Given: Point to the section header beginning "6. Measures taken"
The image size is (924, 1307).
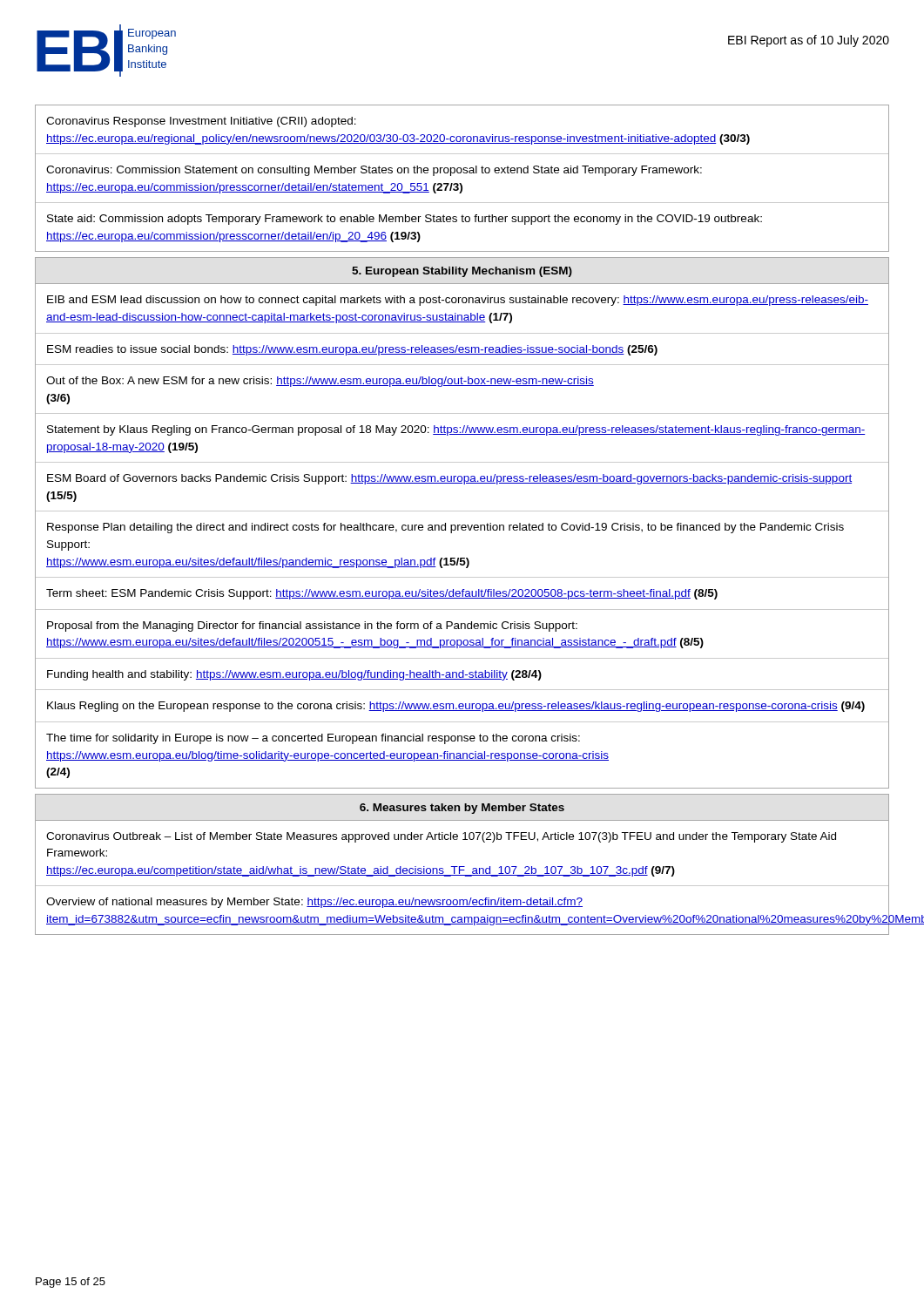Looking at the screenshot, I should coord(462,807).
